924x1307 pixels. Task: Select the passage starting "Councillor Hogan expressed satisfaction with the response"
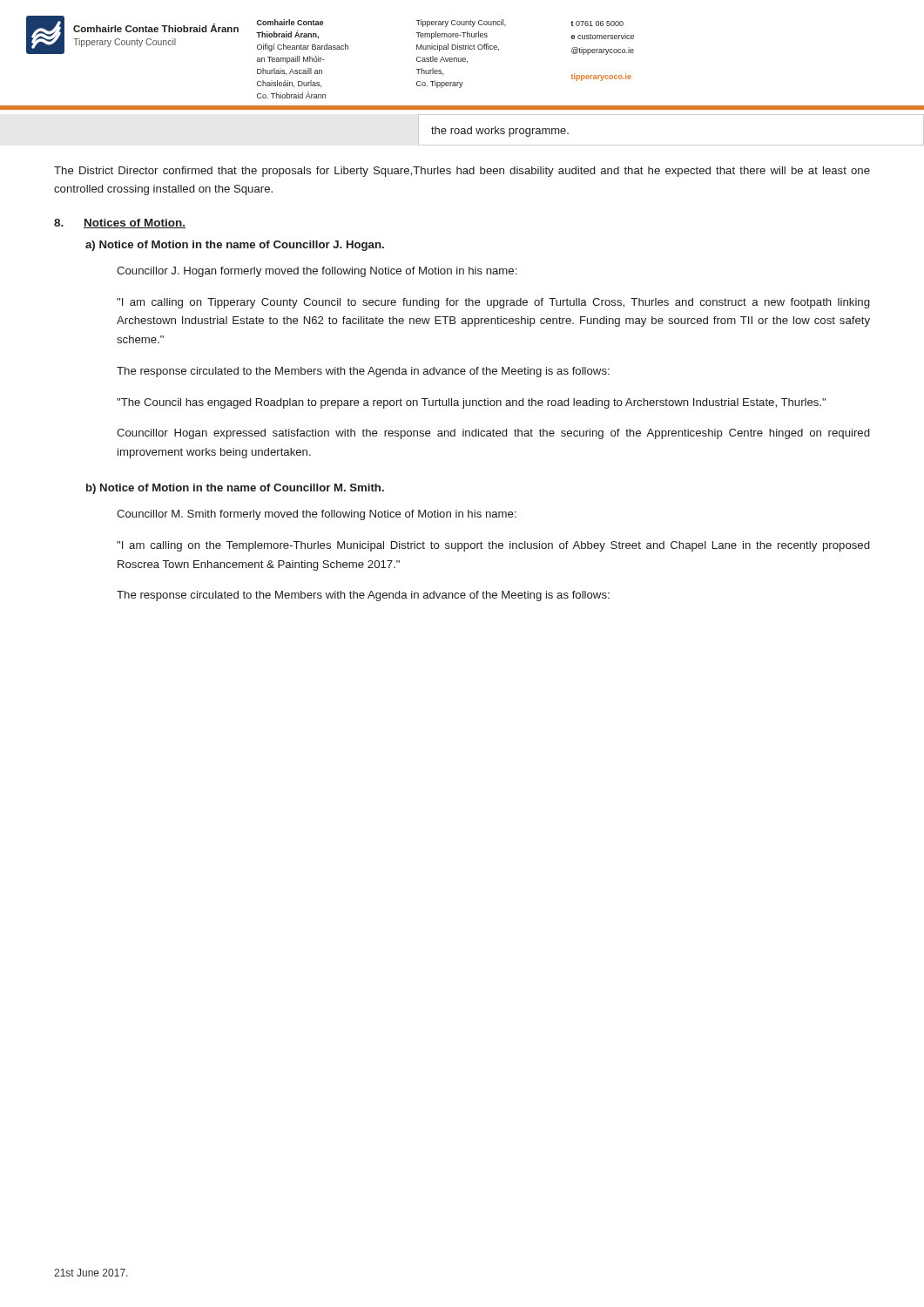493,442
